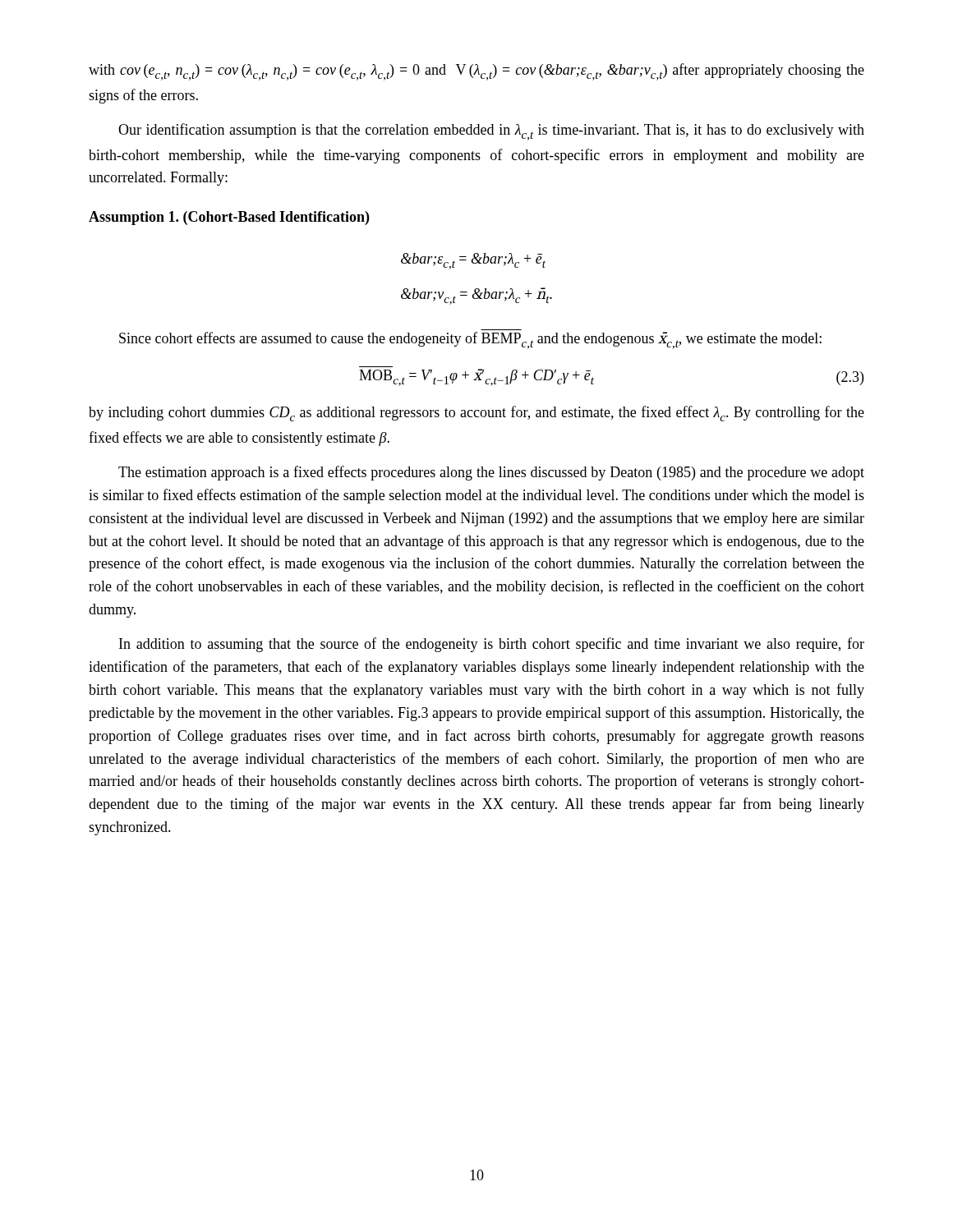
Task: Find the block on this page that starts "Since cohort effects are assumed"
Action: [x=476, y=341]
